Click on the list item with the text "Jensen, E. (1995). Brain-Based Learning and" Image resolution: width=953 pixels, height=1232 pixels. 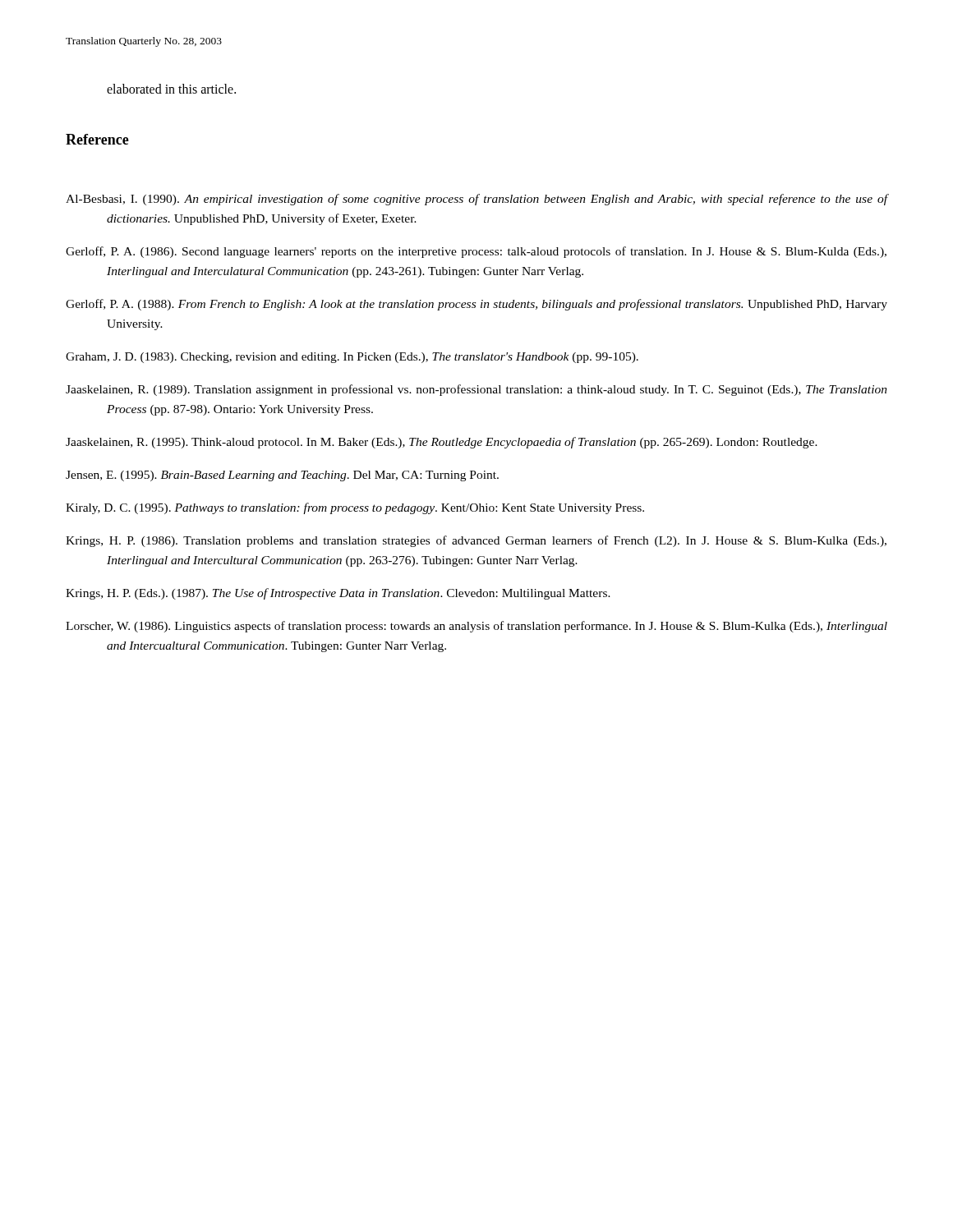click(x=283, y=474)
